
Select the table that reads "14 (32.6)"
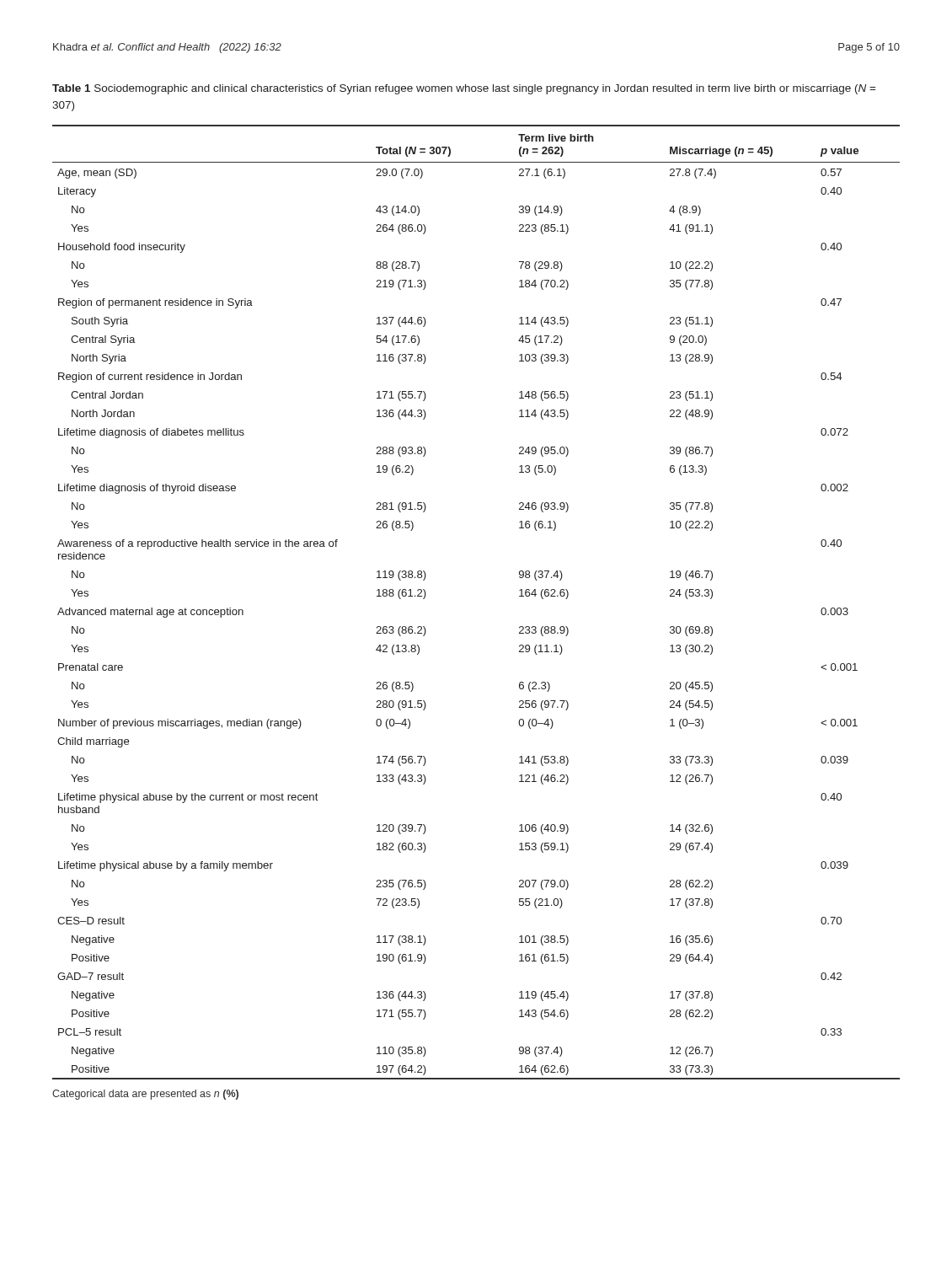click(476, 602)
